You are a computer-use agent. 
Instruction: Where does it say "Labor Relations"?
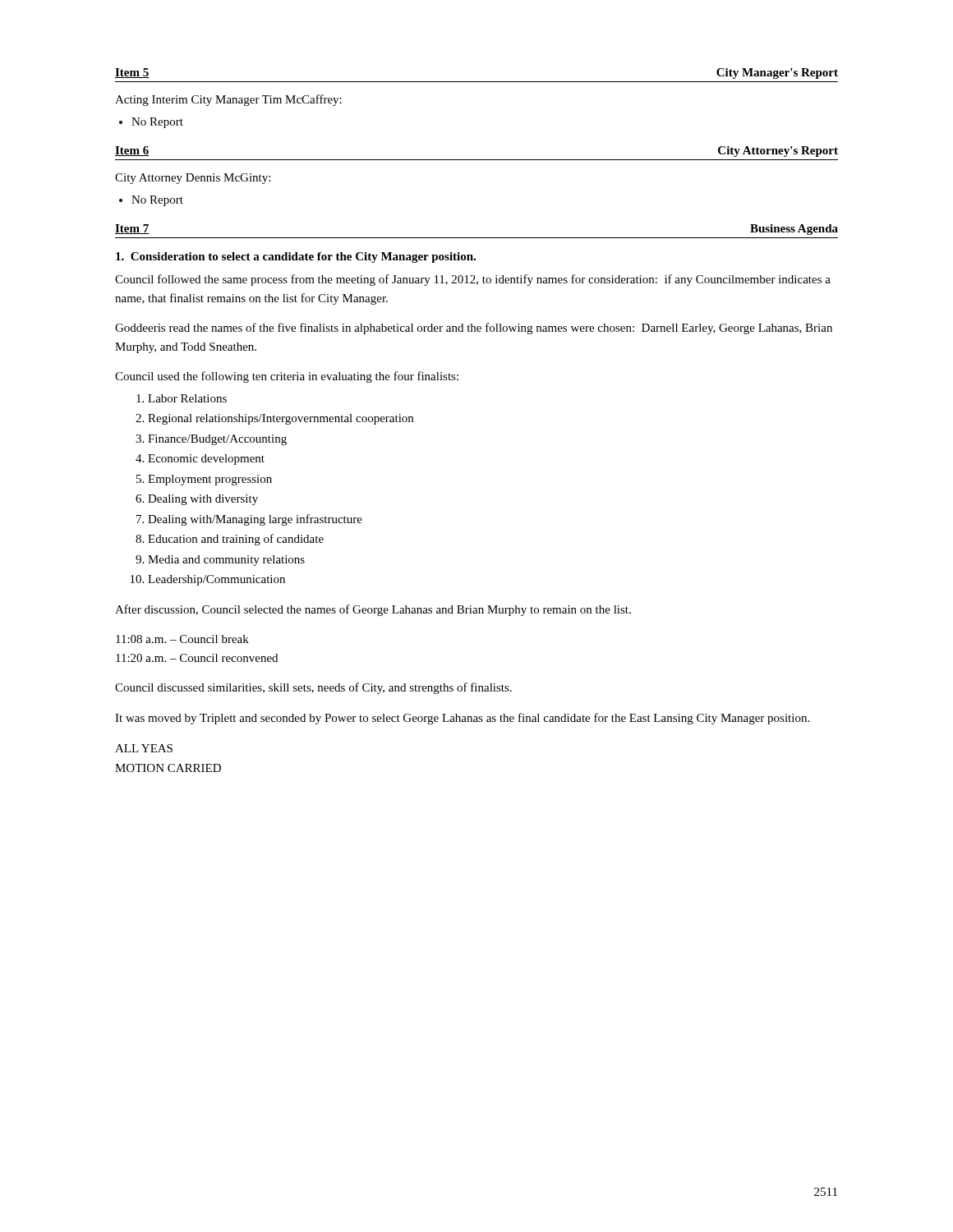(x=187, y=398)
